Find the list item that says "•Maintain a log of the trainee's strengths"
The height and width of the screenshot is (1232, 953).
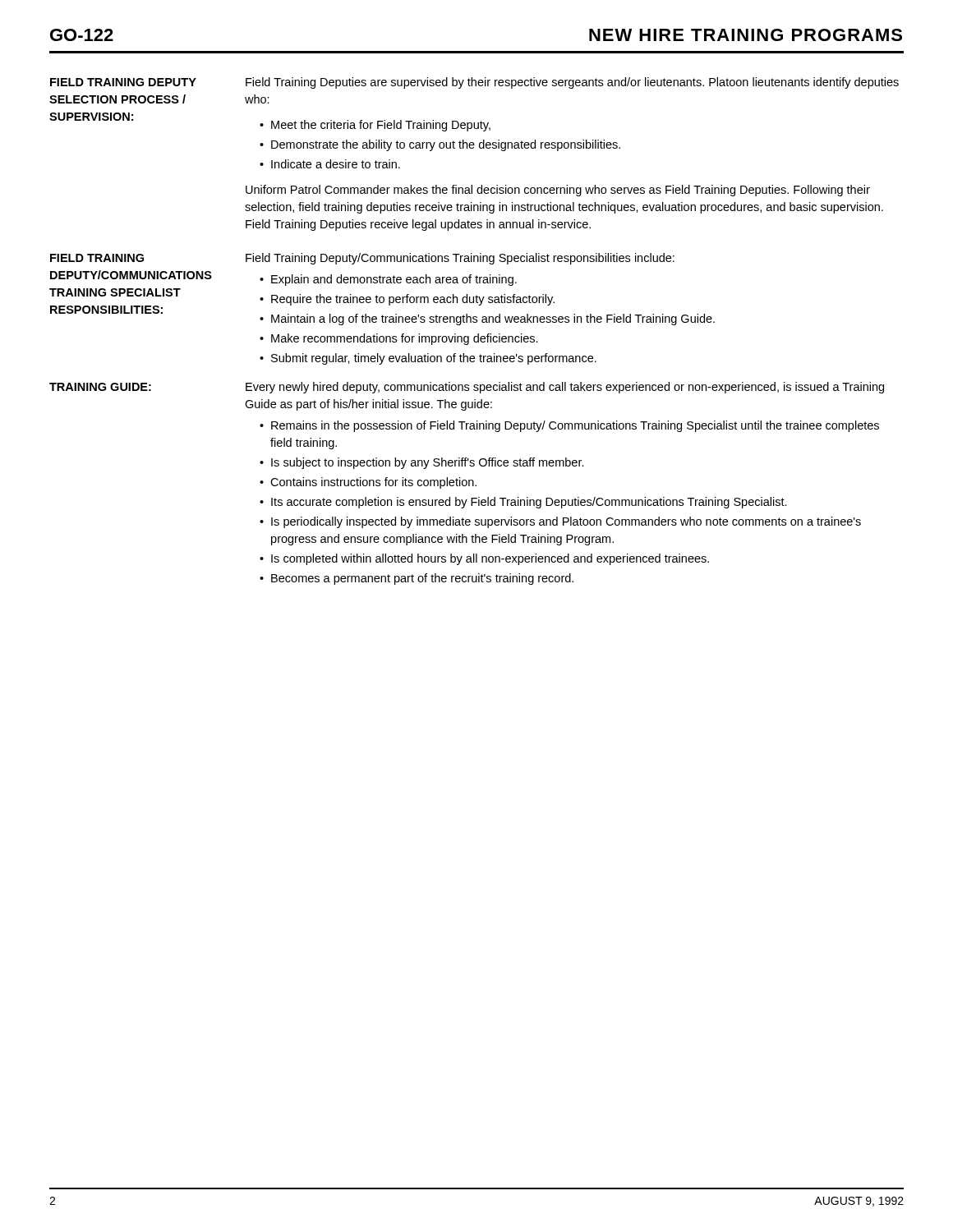click(488, 319)
